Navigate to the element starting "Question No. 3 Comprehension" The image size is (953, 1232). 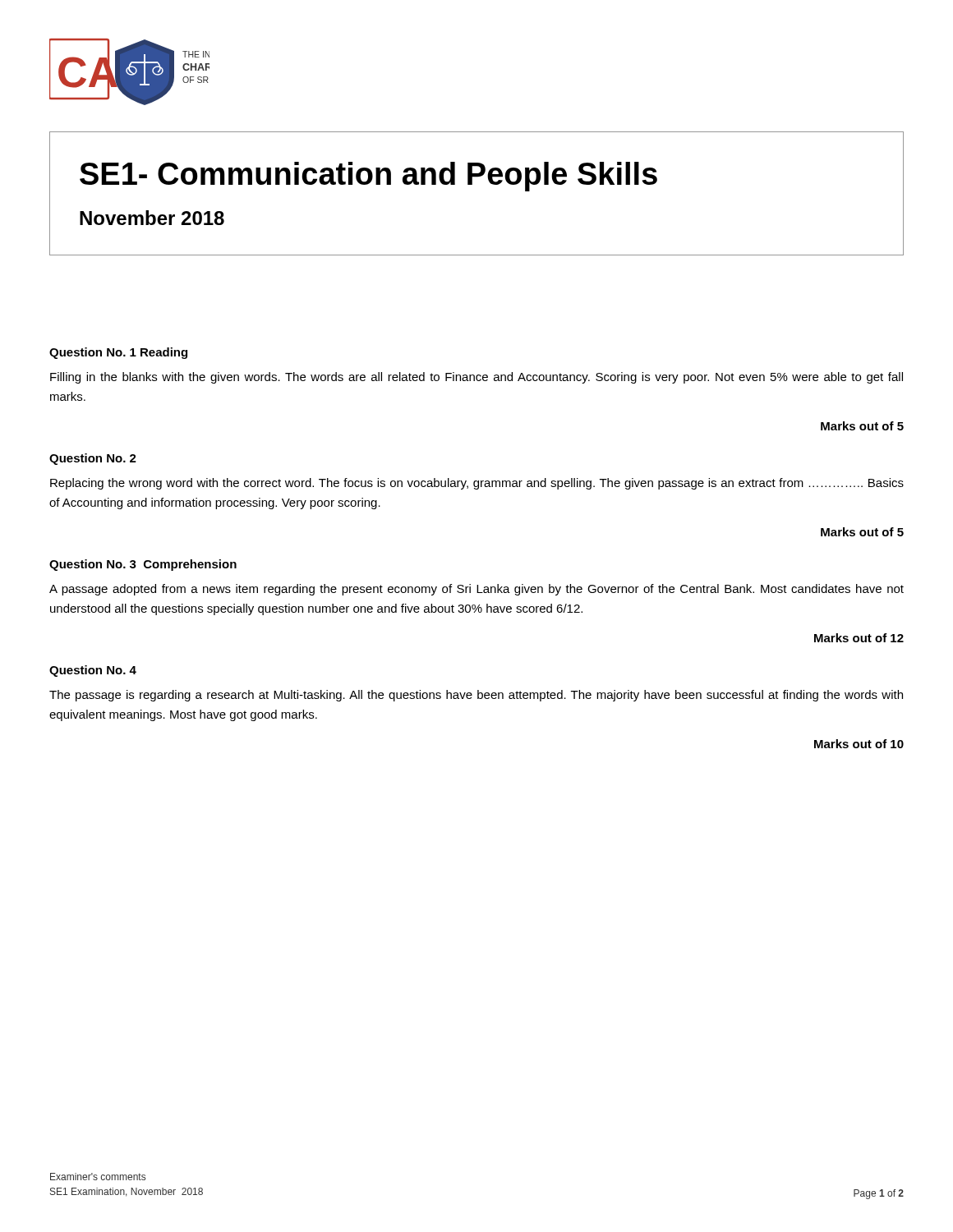point(143,565)
